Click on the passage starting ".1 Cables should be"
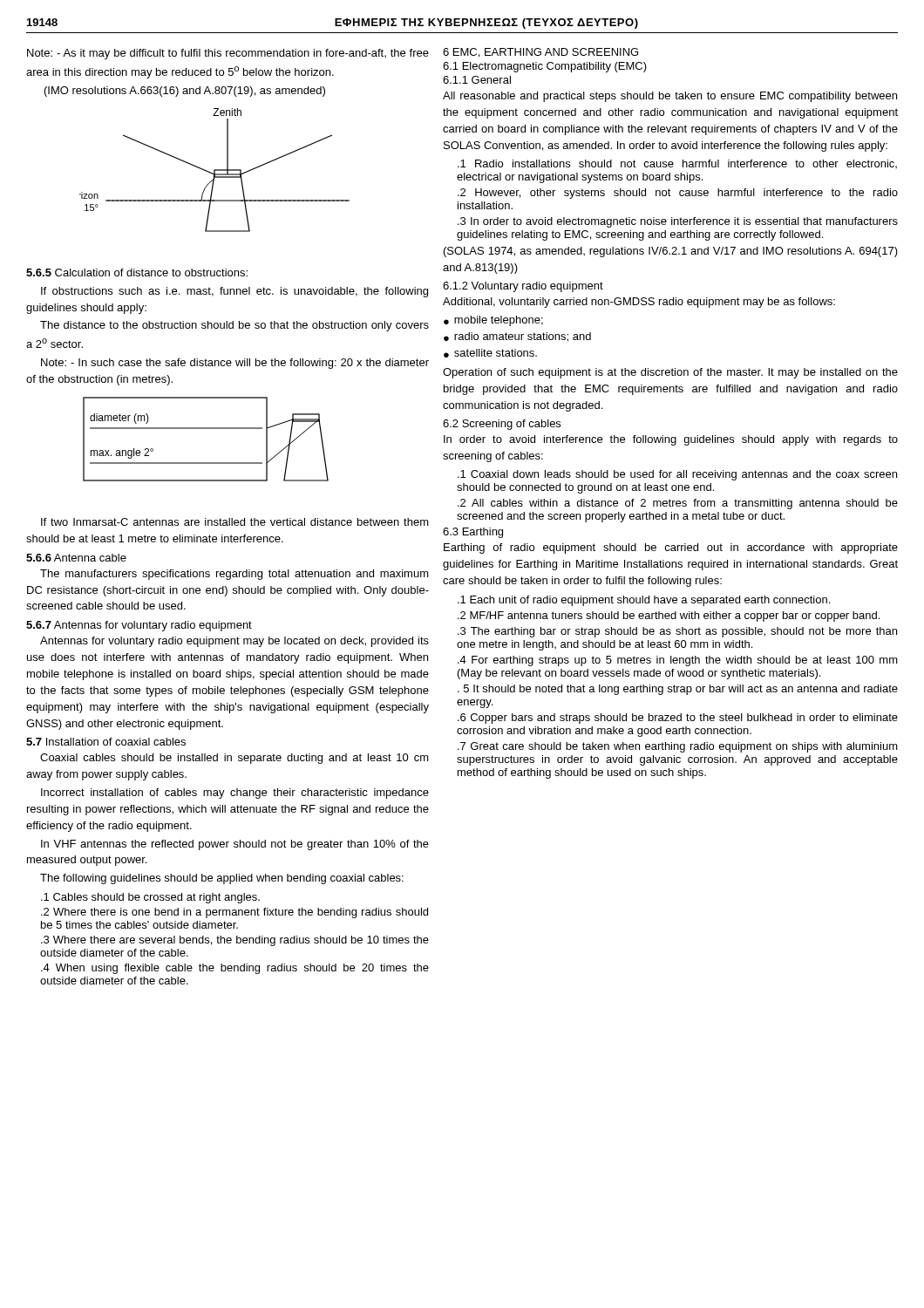 click(150, 897)
